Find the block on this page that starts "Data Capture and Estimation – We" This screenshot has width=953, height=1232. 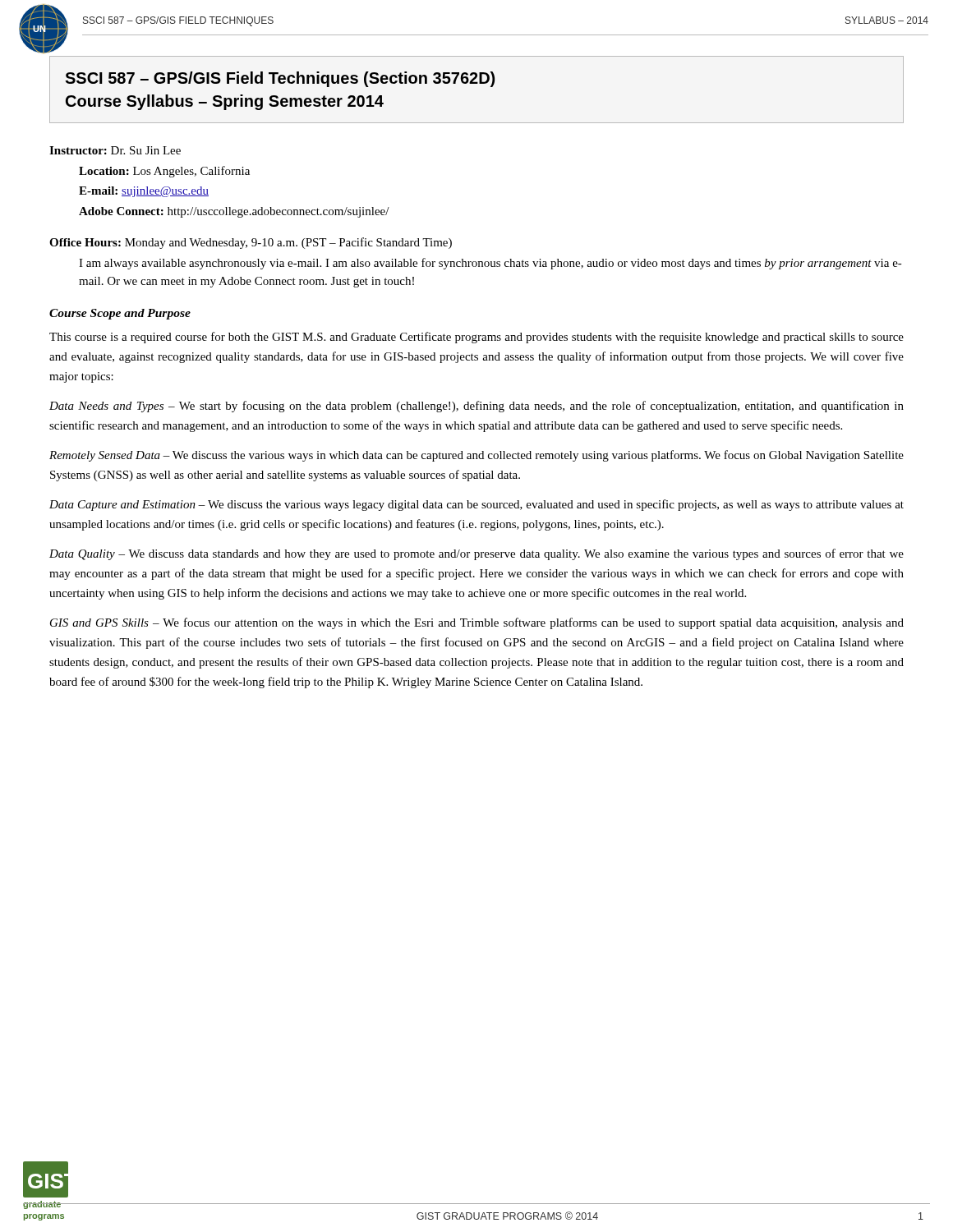pos(476,514)
